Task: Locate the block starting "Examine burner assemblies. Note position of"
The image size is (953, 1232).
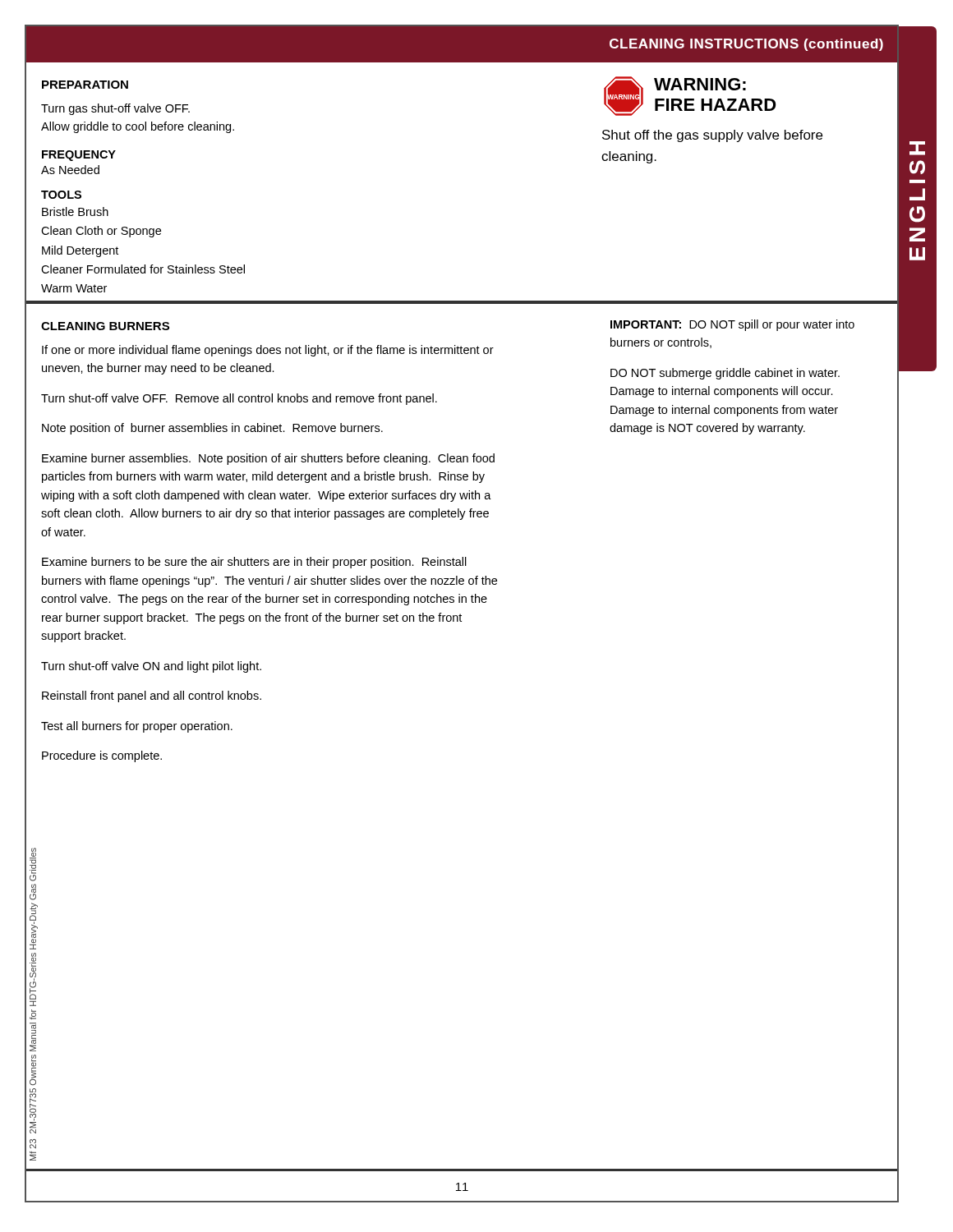Action: coord(268,495)
